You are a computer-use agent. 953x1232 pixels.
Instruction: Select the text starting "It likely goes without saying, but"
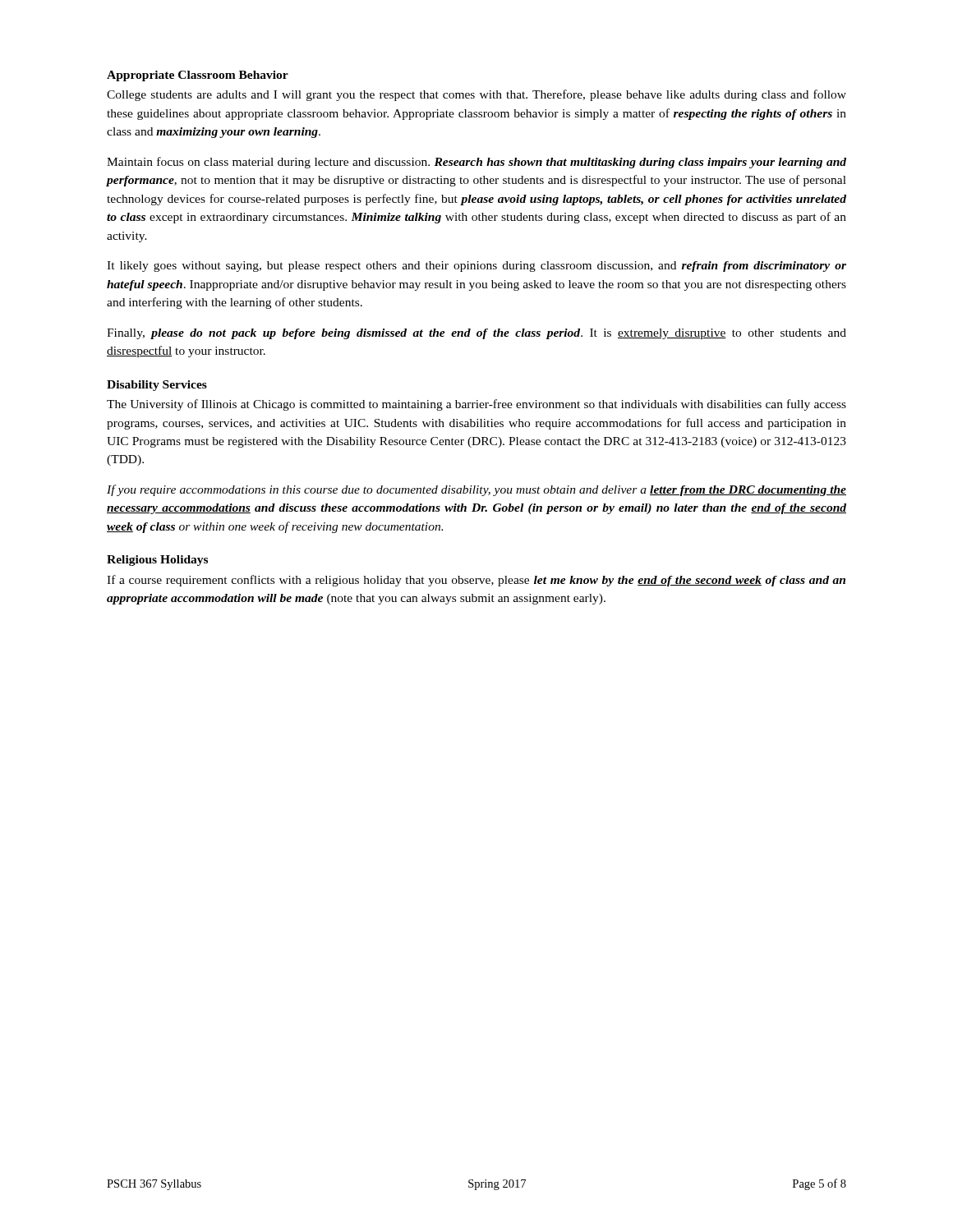point(476,284)
